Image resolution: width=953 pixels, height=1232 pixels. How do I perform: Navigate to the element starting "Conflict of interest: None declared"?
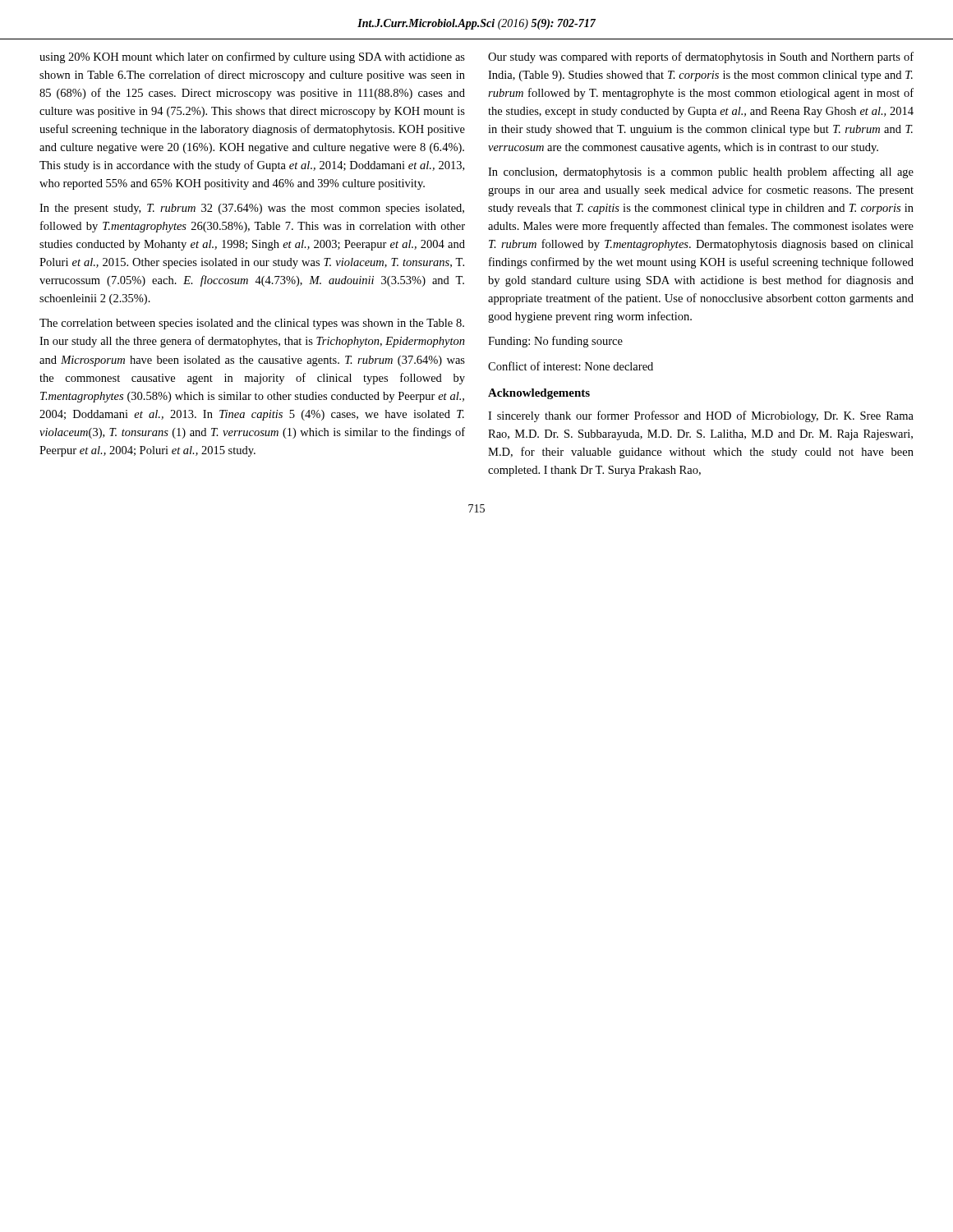pyautogui.click(x=571, y=366)
